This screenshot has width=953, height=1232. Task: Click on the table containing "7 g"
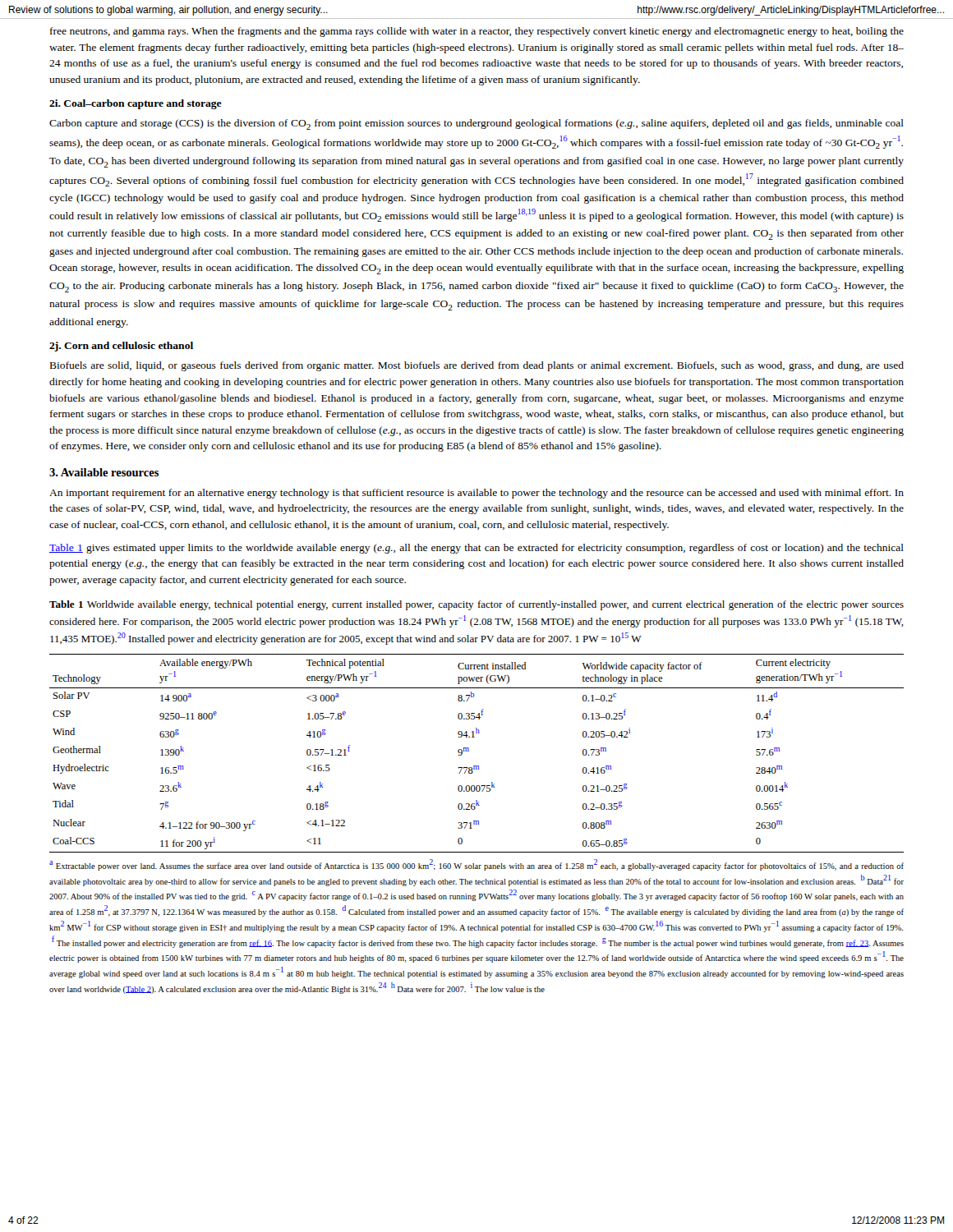tap(476, 753)
